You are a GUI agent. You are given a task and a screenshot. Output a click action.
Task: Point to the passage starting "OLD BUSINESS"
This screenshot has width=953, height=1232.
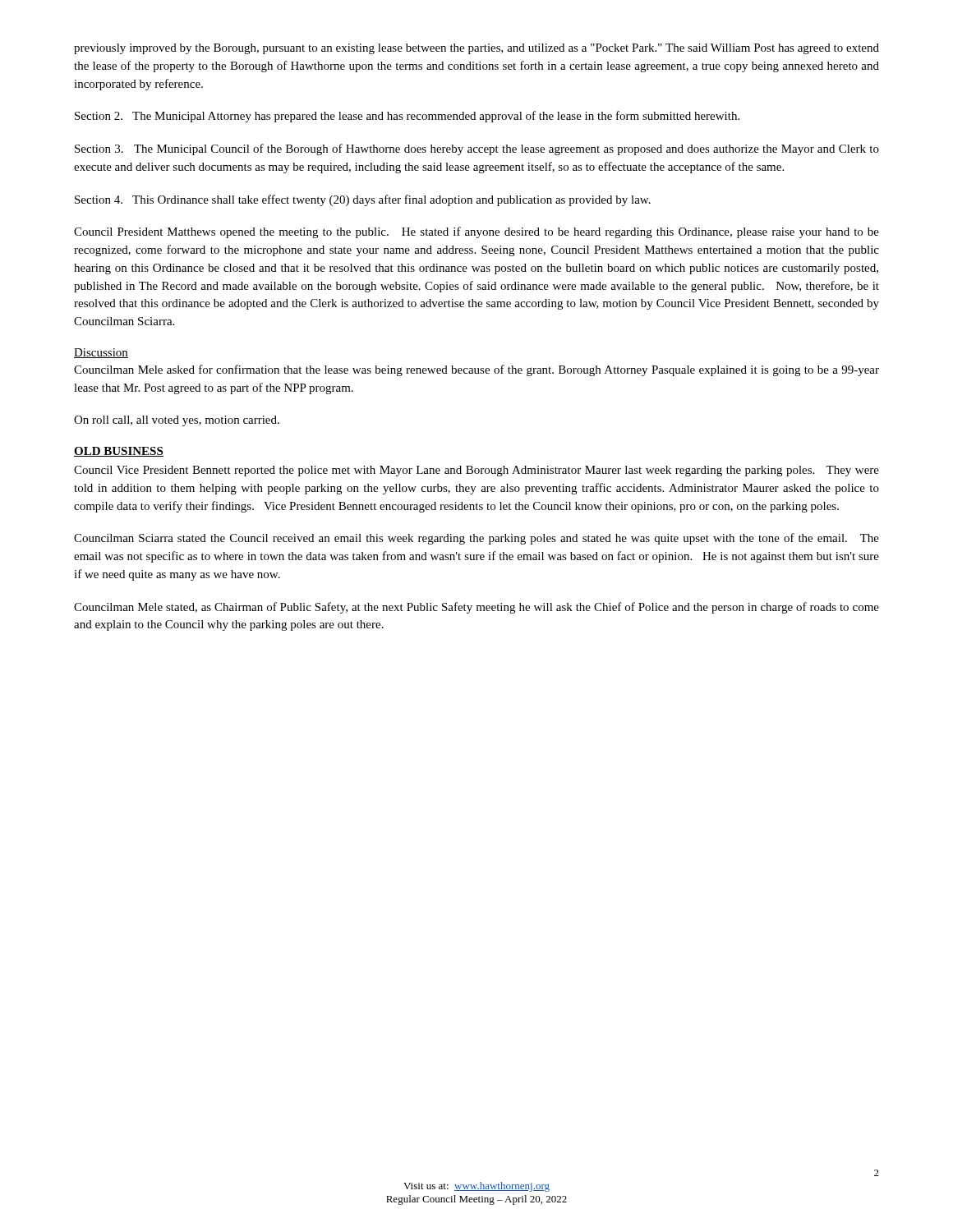119,451
